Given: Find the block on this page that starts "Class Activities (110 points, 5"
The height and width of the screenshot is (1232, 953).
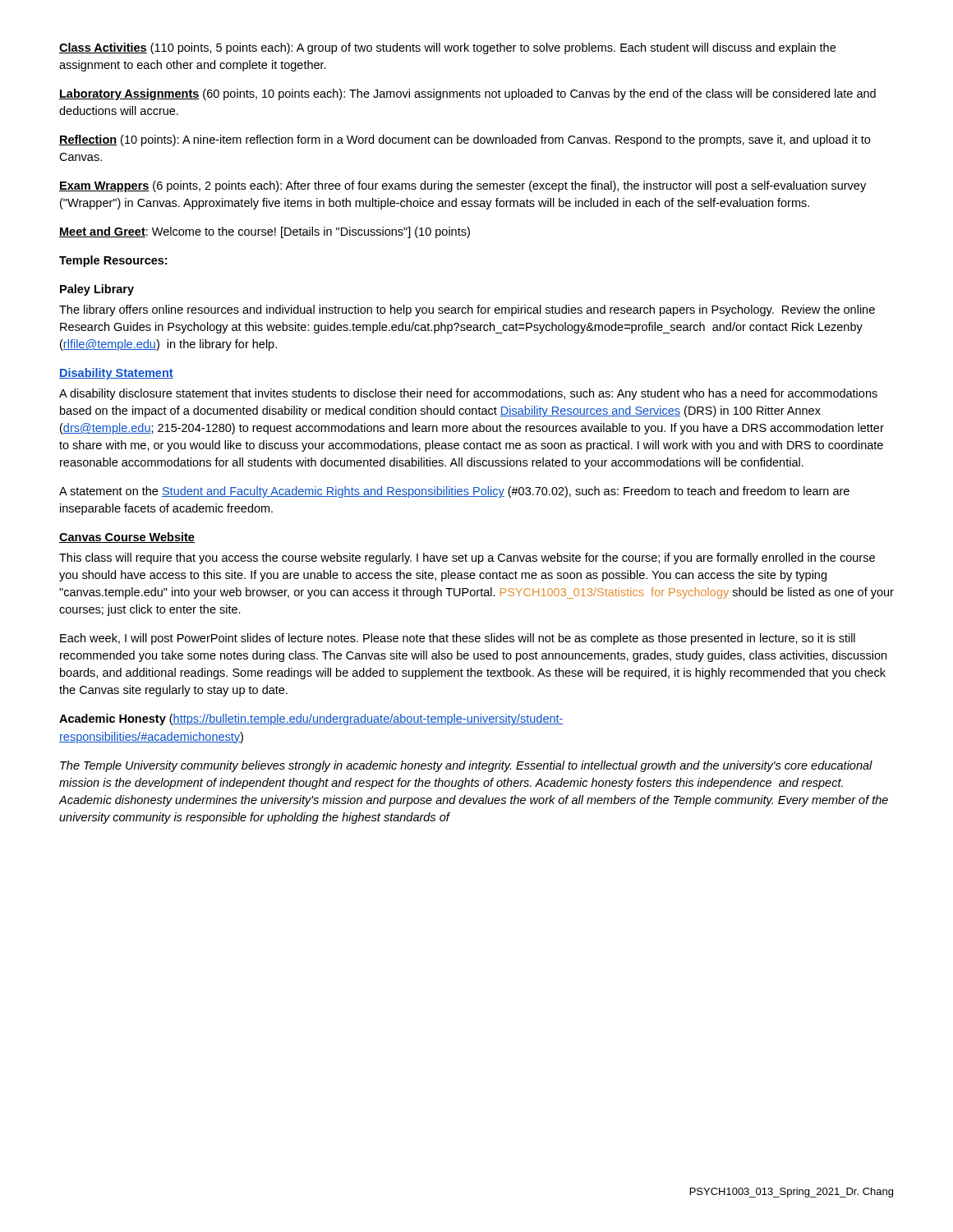Looking at the screenshot, I should click(476, 57).
